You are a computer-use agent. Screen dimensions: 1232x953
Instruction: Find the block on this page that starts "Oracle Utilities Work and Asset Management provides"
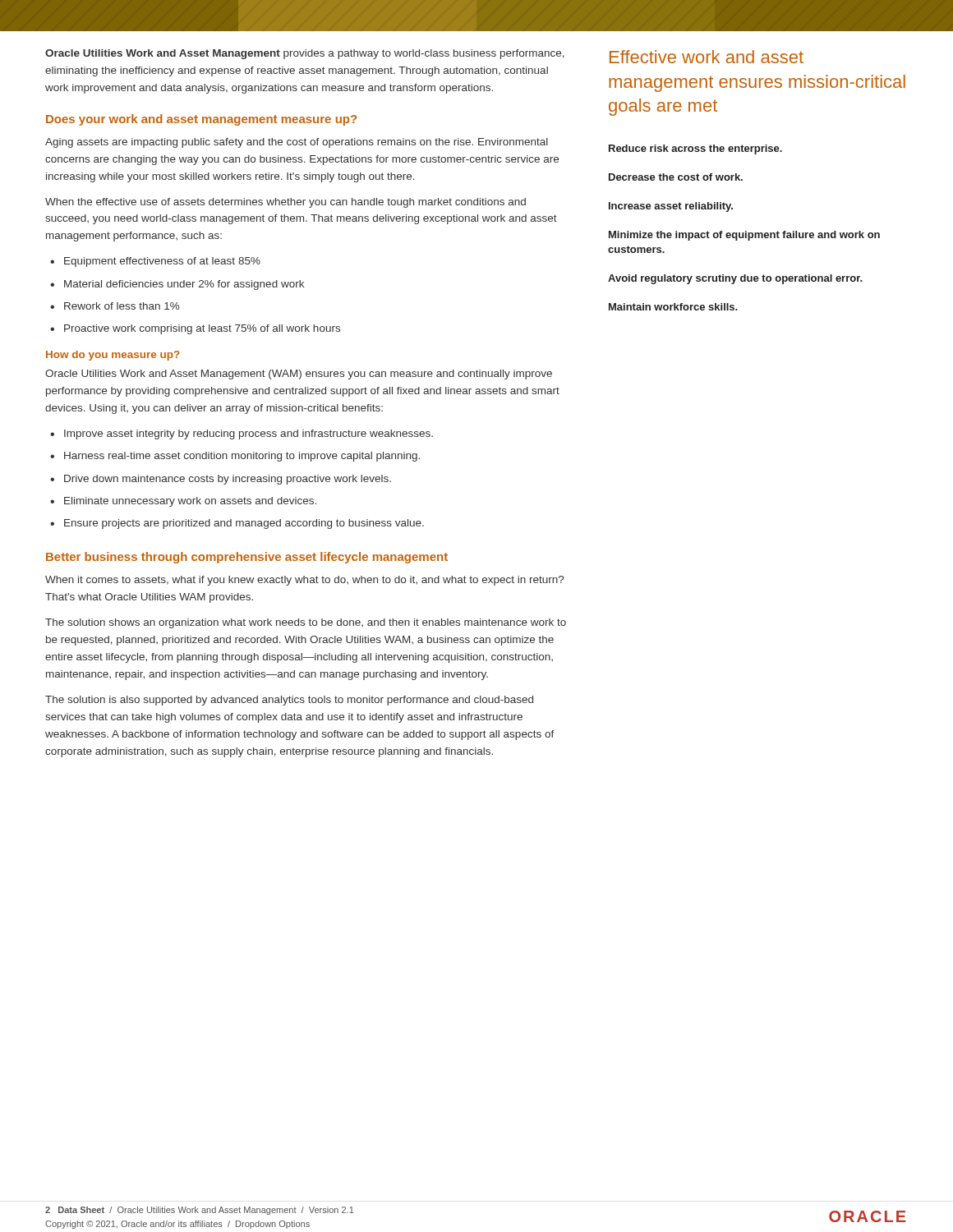tap(305, 70)
